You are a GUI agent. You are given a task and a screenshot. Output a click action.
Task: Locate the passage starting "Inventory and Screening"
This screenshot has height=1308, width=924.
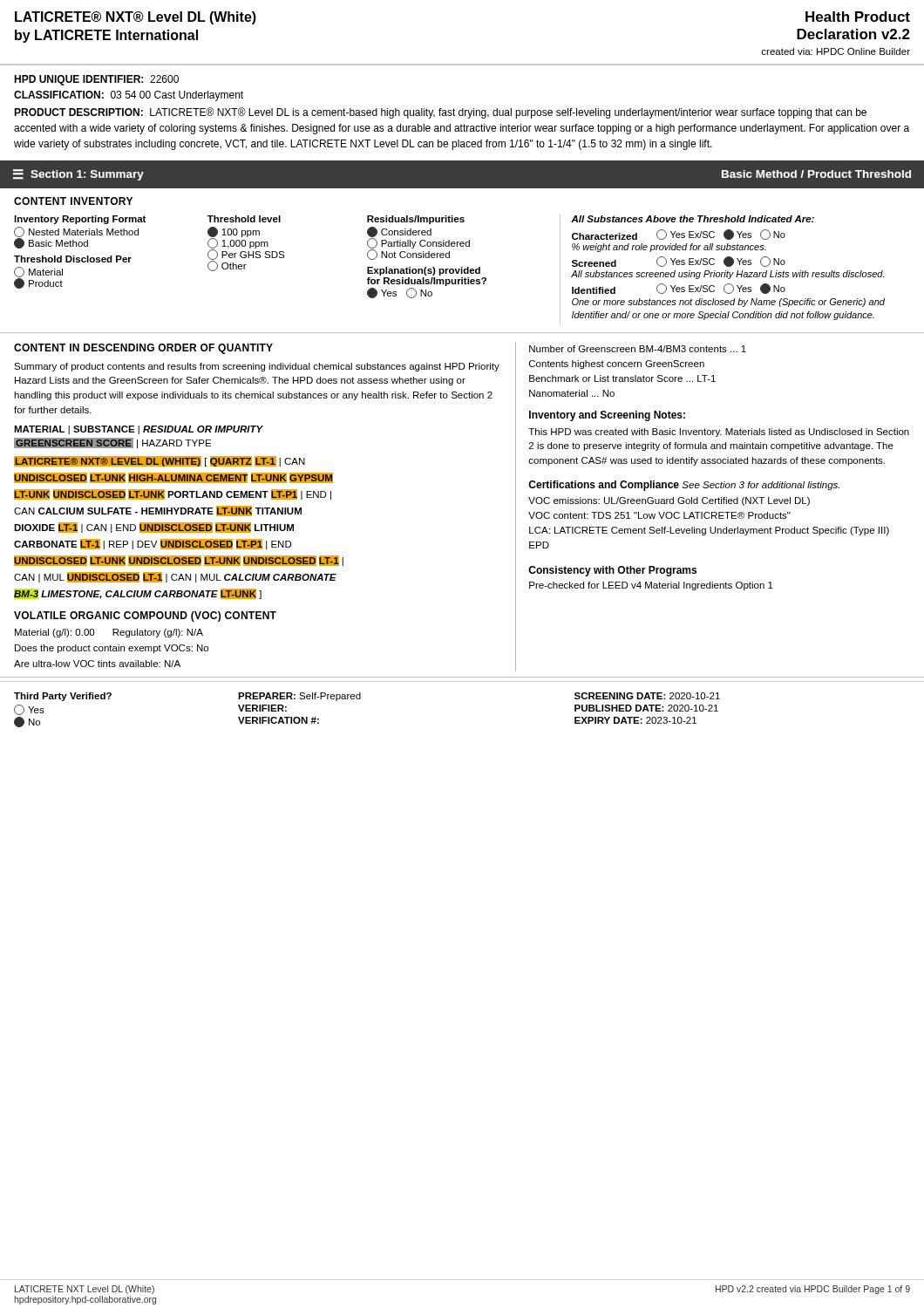coord(607,415)
